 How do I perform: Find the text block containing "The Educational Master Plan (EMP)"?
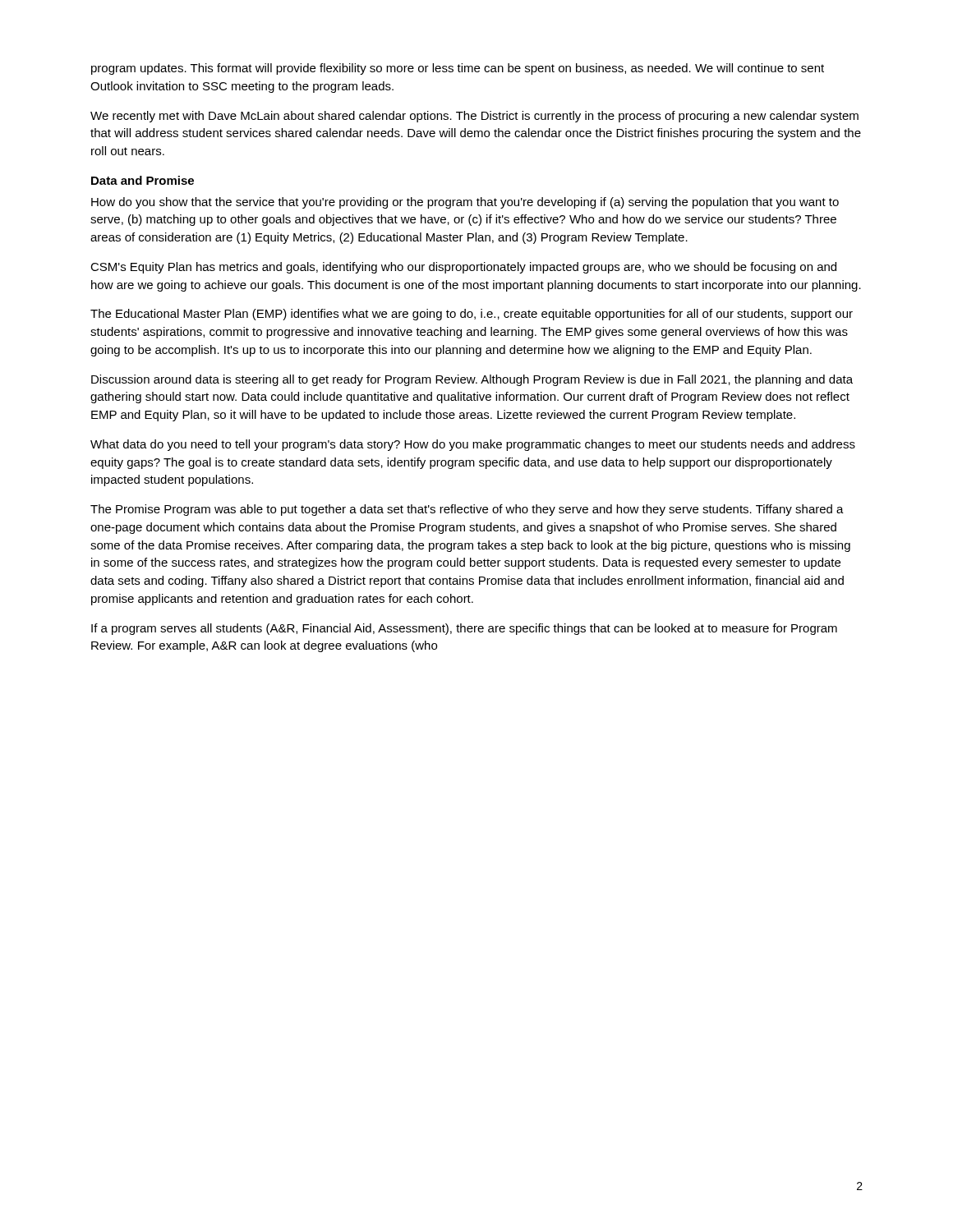coord(472,331)
